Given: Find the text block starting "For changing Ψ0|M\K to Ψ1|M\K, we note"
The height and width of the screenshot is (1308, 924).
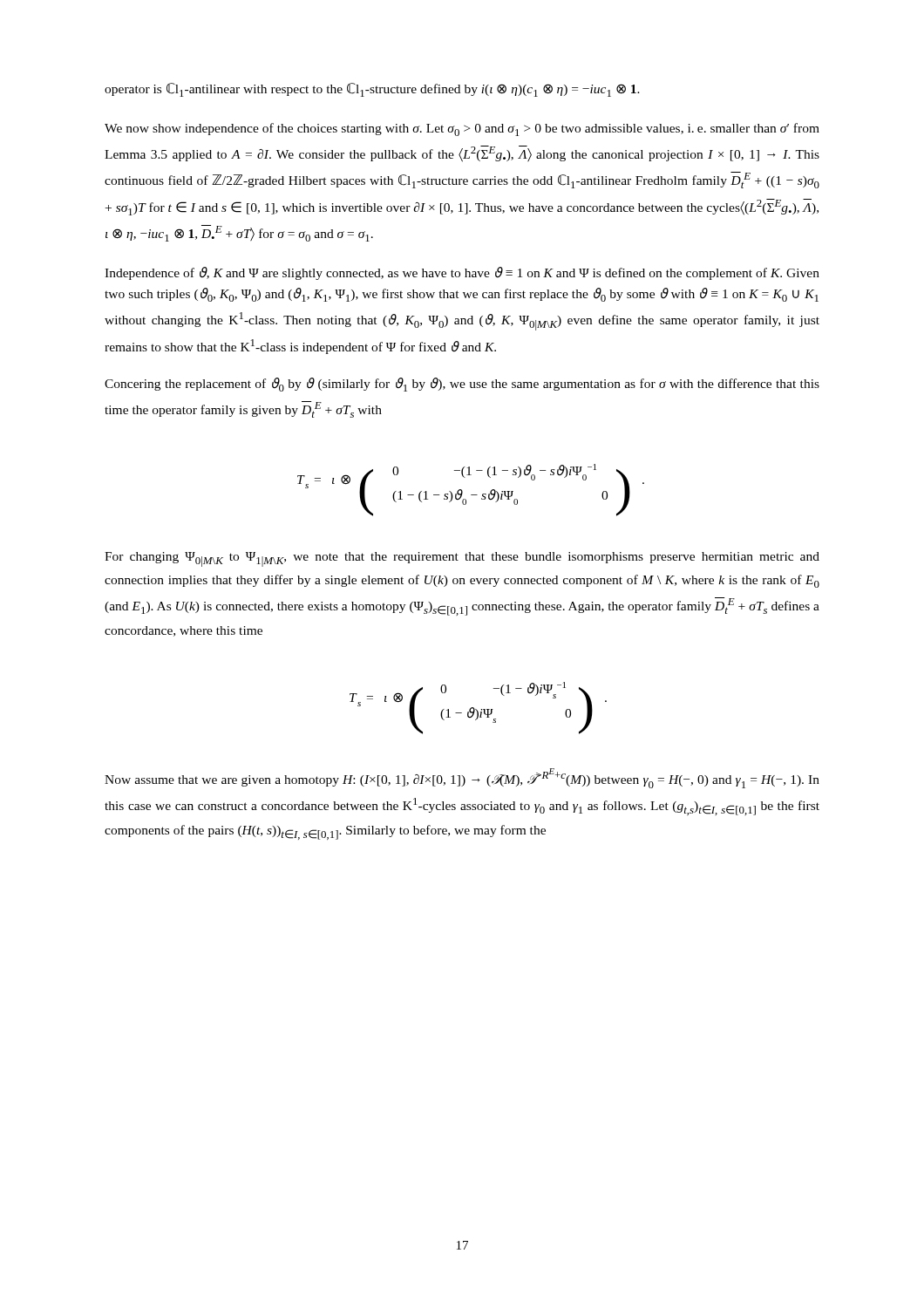Looking at the screenshot, I should [x=462, y=593].
